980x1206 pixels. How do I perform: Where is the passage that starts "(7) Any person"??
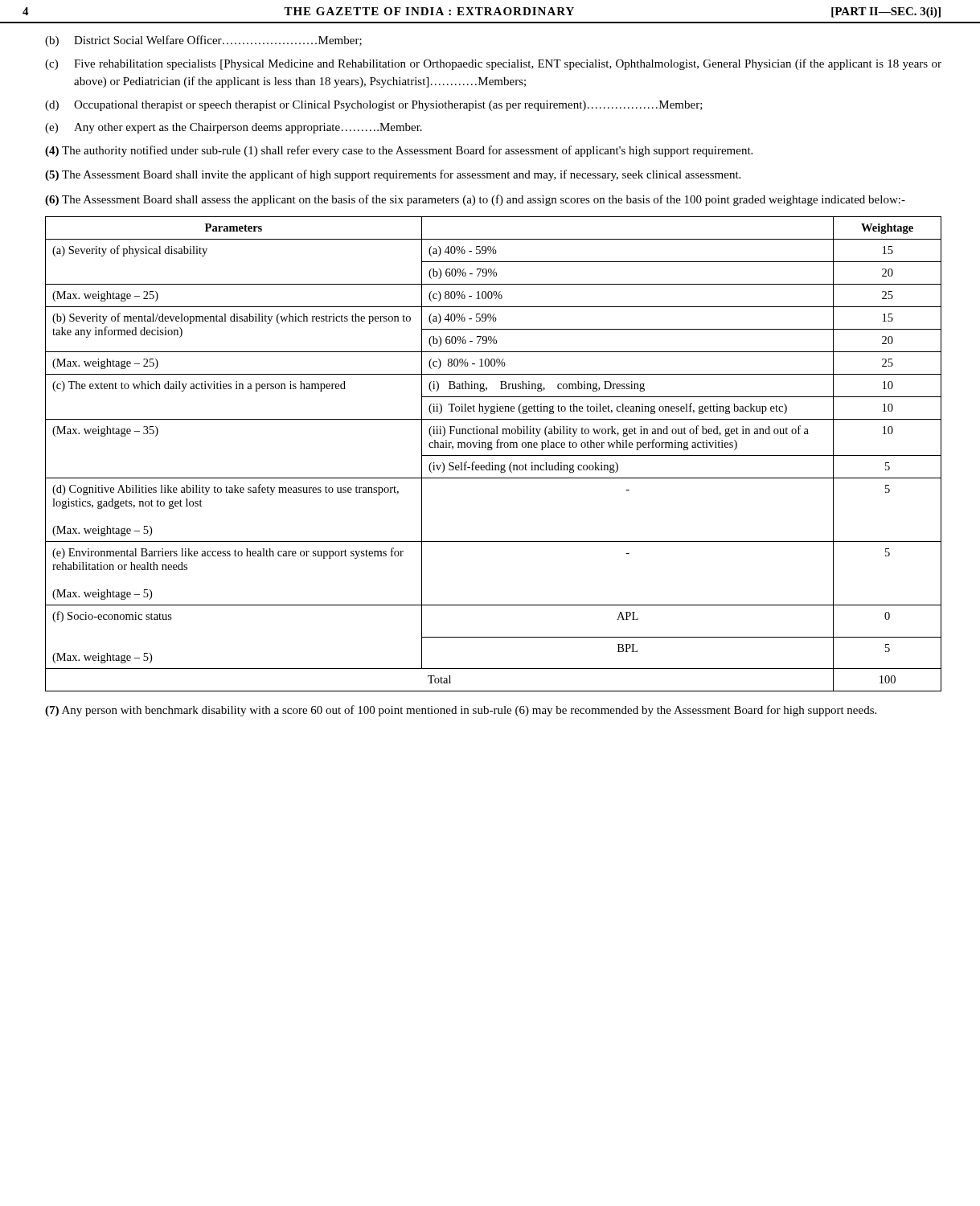click(461, 710)
